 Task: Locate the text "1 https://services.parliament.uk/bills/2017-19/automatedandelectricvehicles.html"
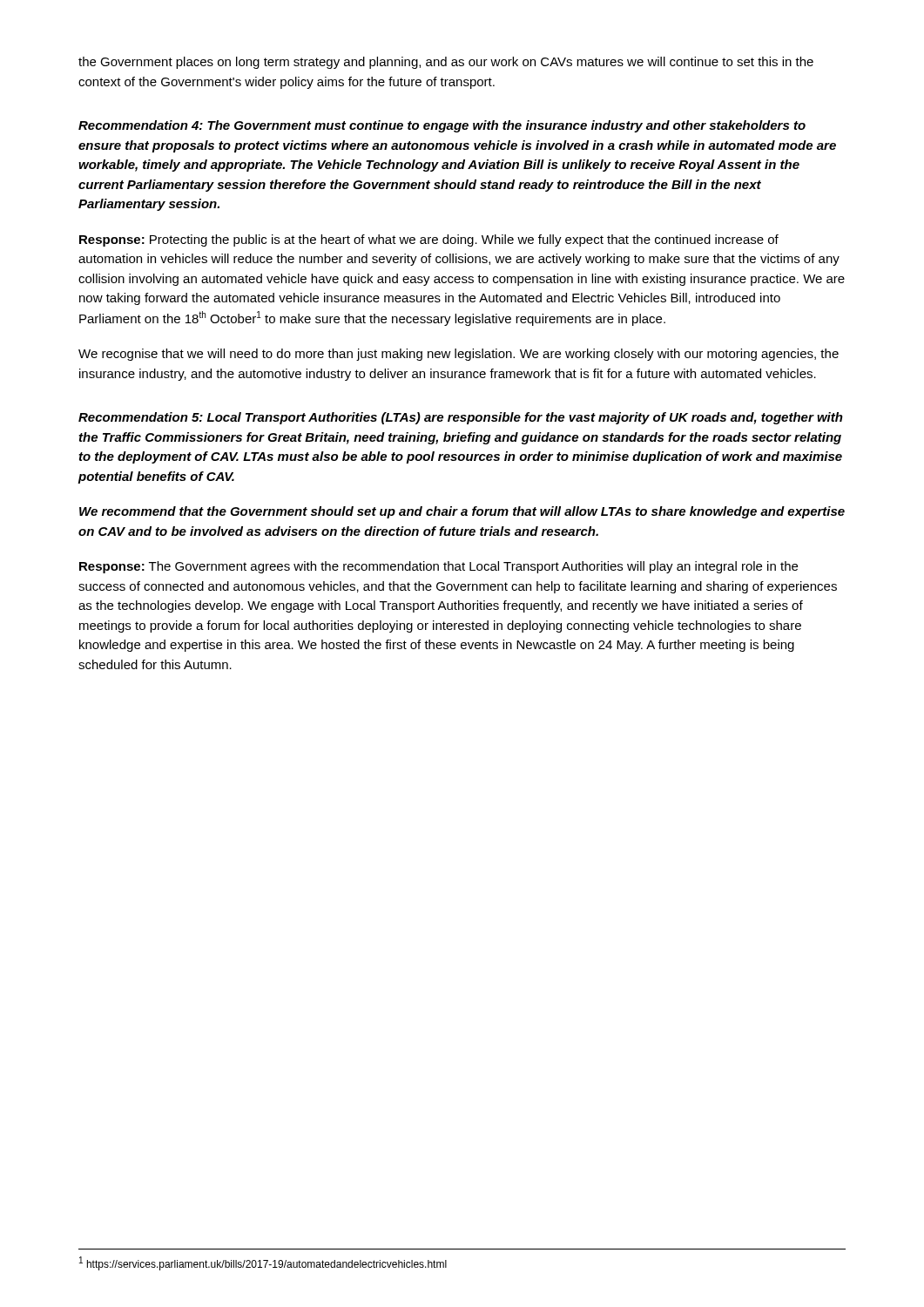[x=263, y=1263]
